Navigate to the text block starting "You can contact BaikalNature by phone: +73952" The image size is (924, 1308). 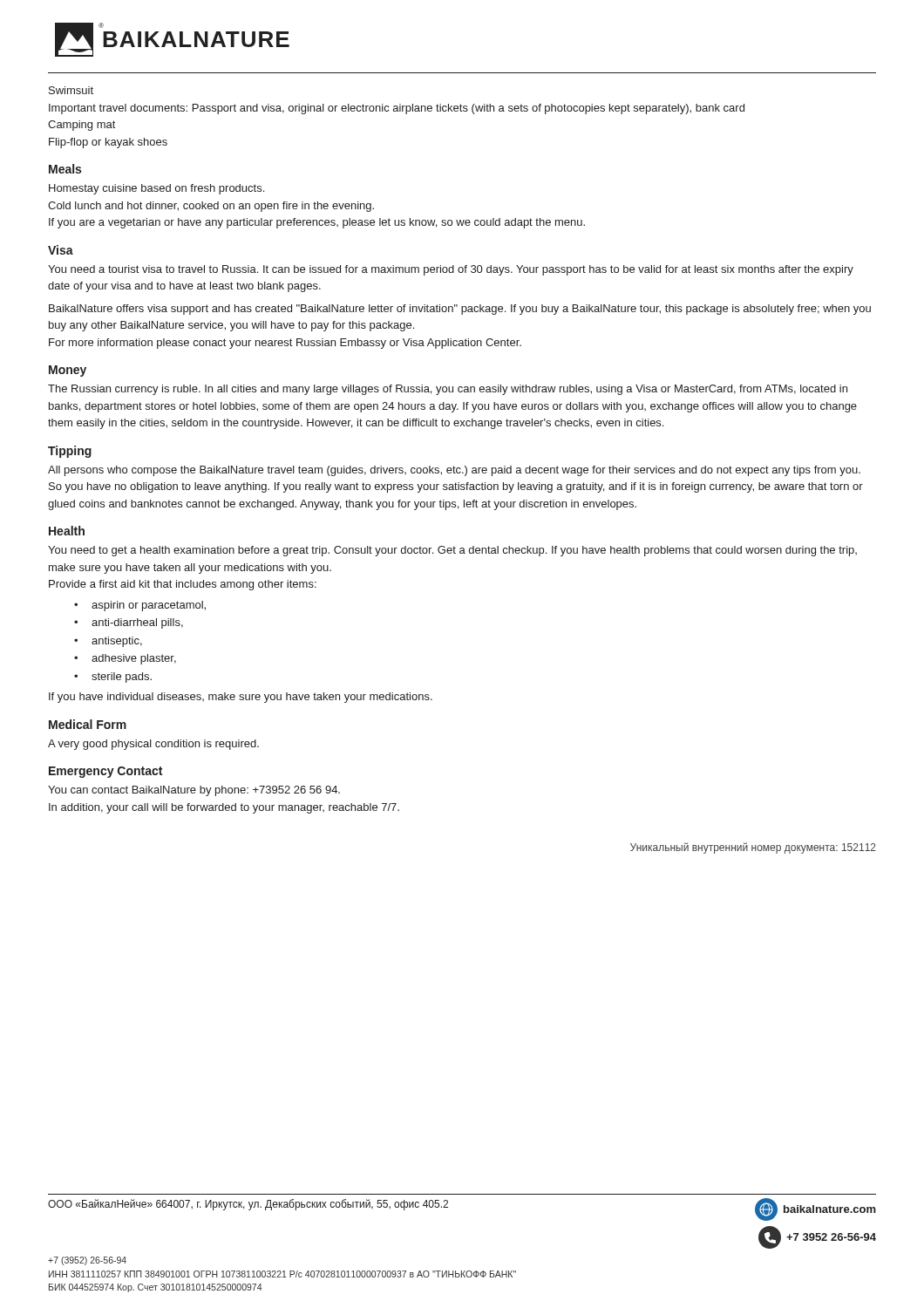click(x=224, y=798)
